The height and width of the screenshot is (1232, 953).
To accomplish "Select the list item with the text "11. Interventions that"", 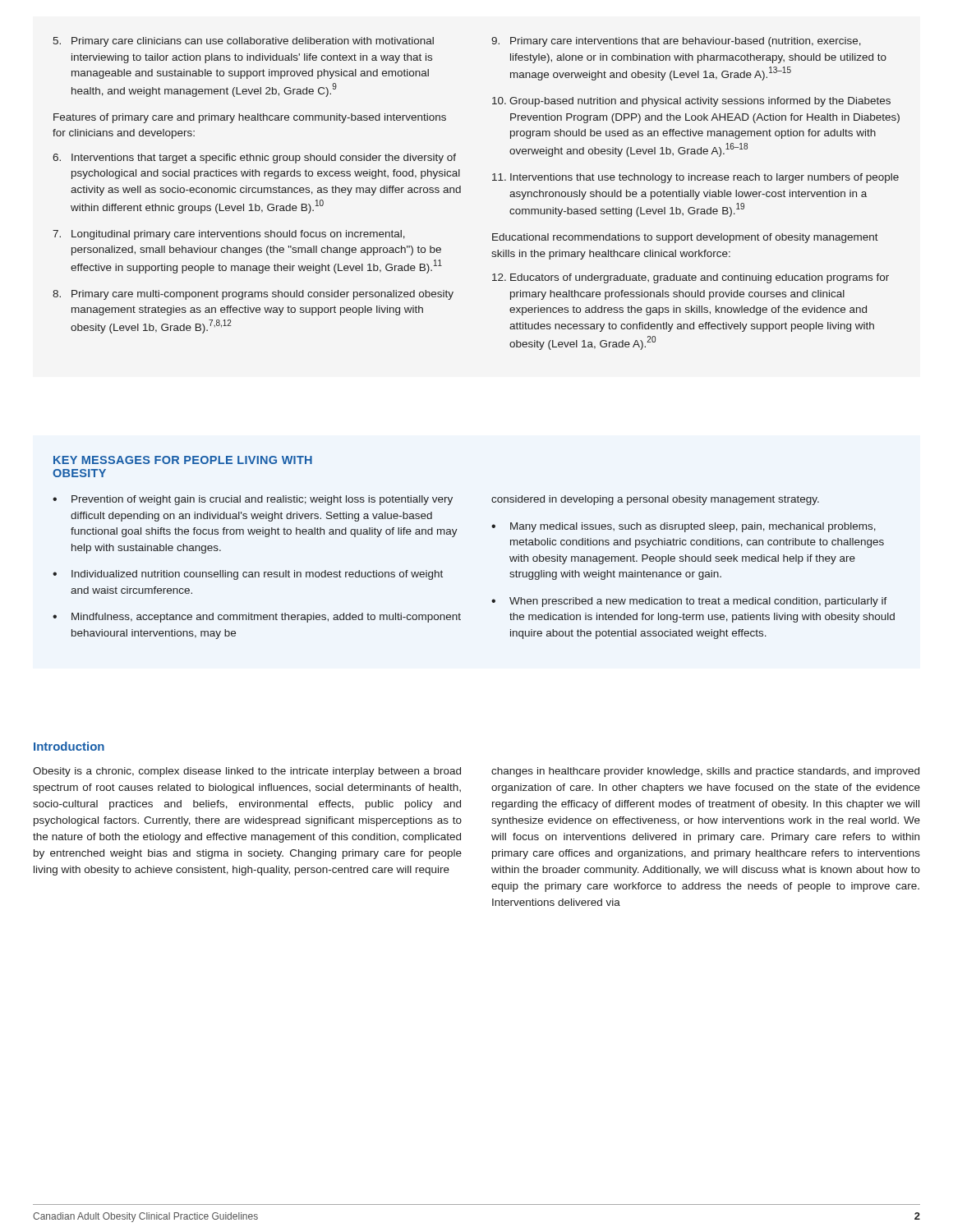I will (696, 194).
